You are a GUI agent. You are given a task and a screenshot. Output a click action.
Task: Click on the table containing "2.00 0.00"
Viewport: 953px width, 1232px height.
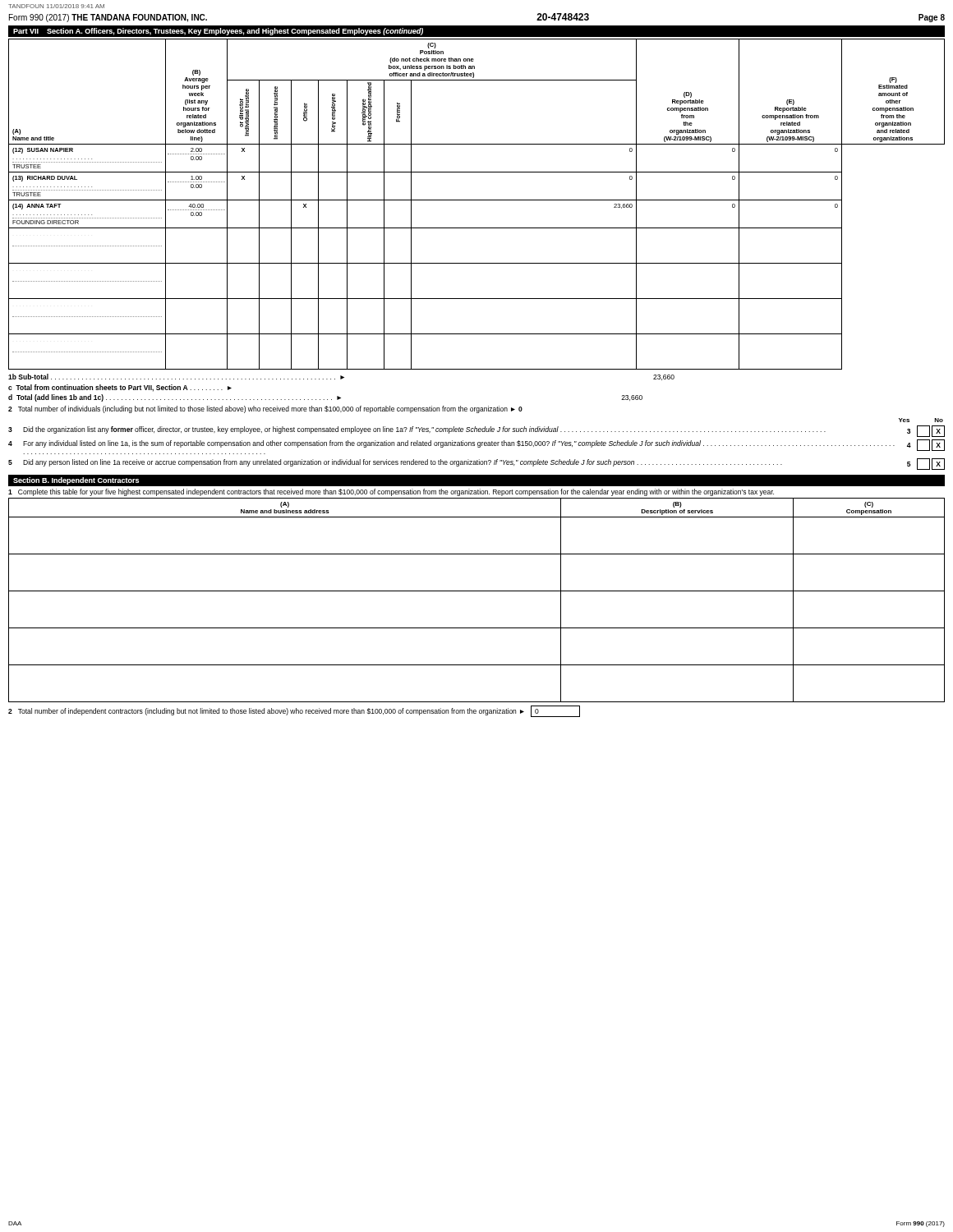click(476, 204)
